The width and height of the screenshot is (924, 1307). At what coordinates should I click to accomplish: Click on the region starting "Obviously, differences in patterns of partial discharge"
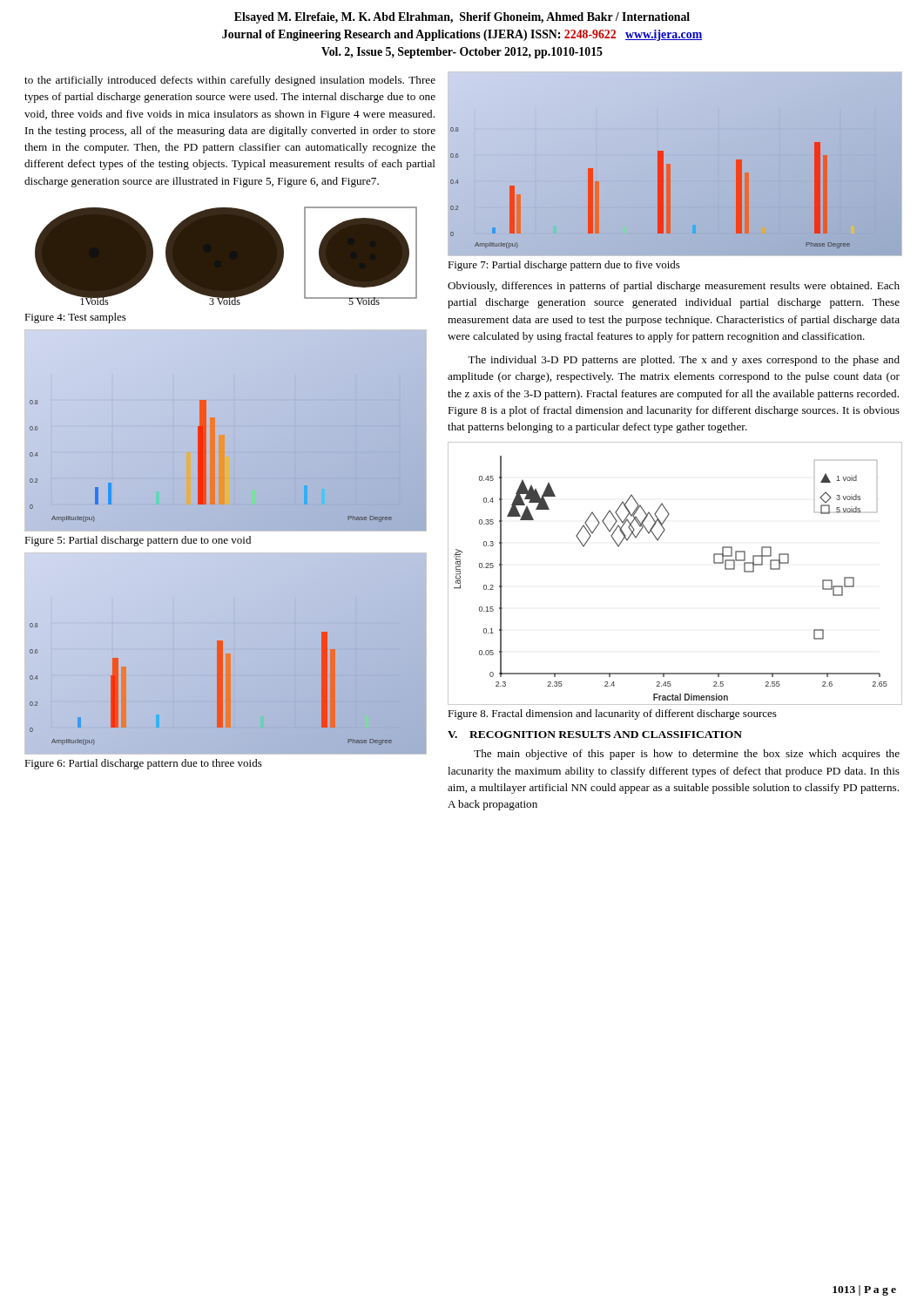(674, 311)
